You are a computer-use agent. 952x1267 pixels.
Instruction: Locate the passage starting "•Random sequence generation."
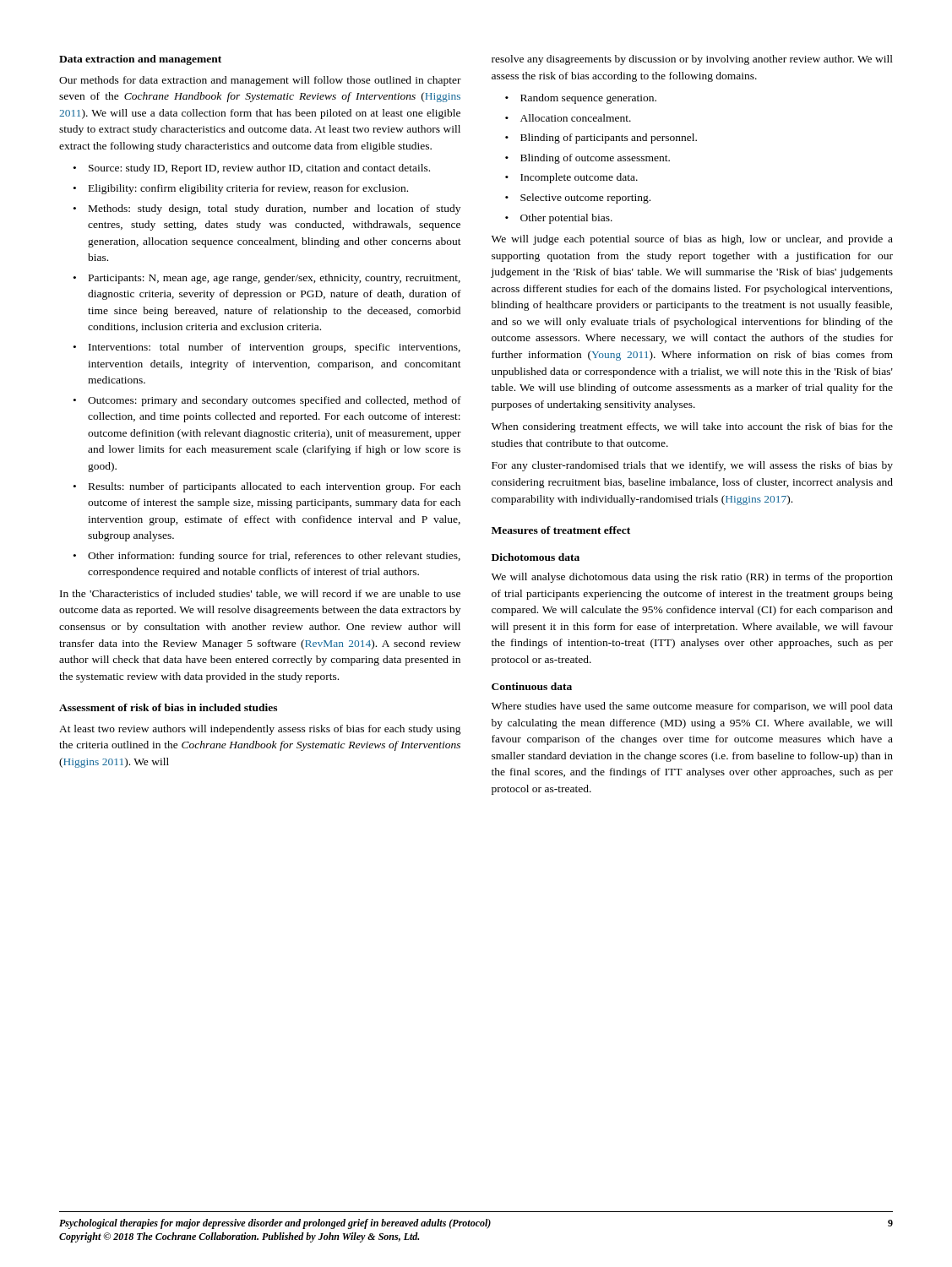pyautogui.click(x=581, y=99)
